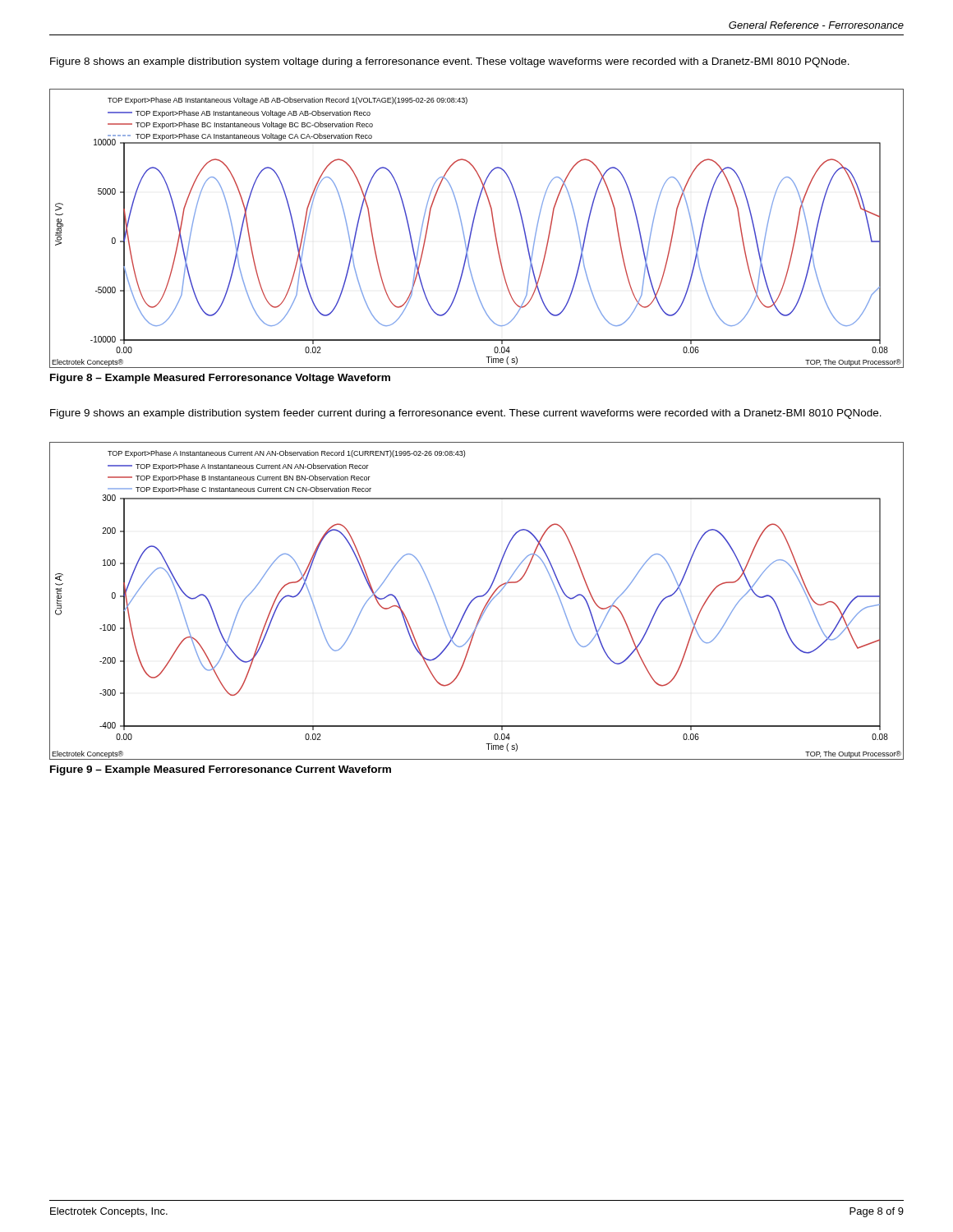Click the passage that begins "Figure 9 shows an example distribution"
The width and height of the screenshot is (953, 1232).
pos(466,413)
